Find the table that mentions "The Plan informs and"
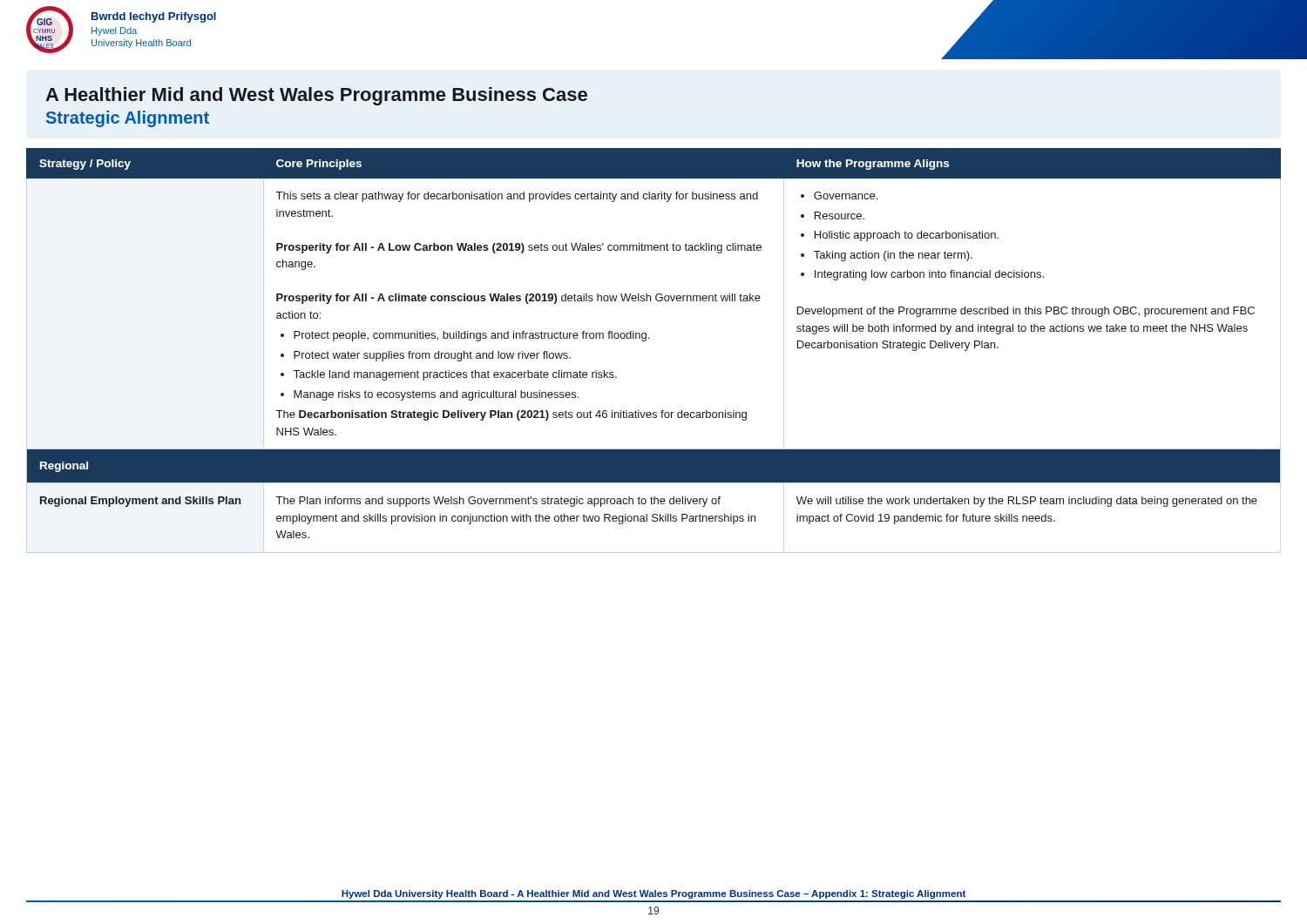This screenshot has width=1307, height=924. (654, 350)
